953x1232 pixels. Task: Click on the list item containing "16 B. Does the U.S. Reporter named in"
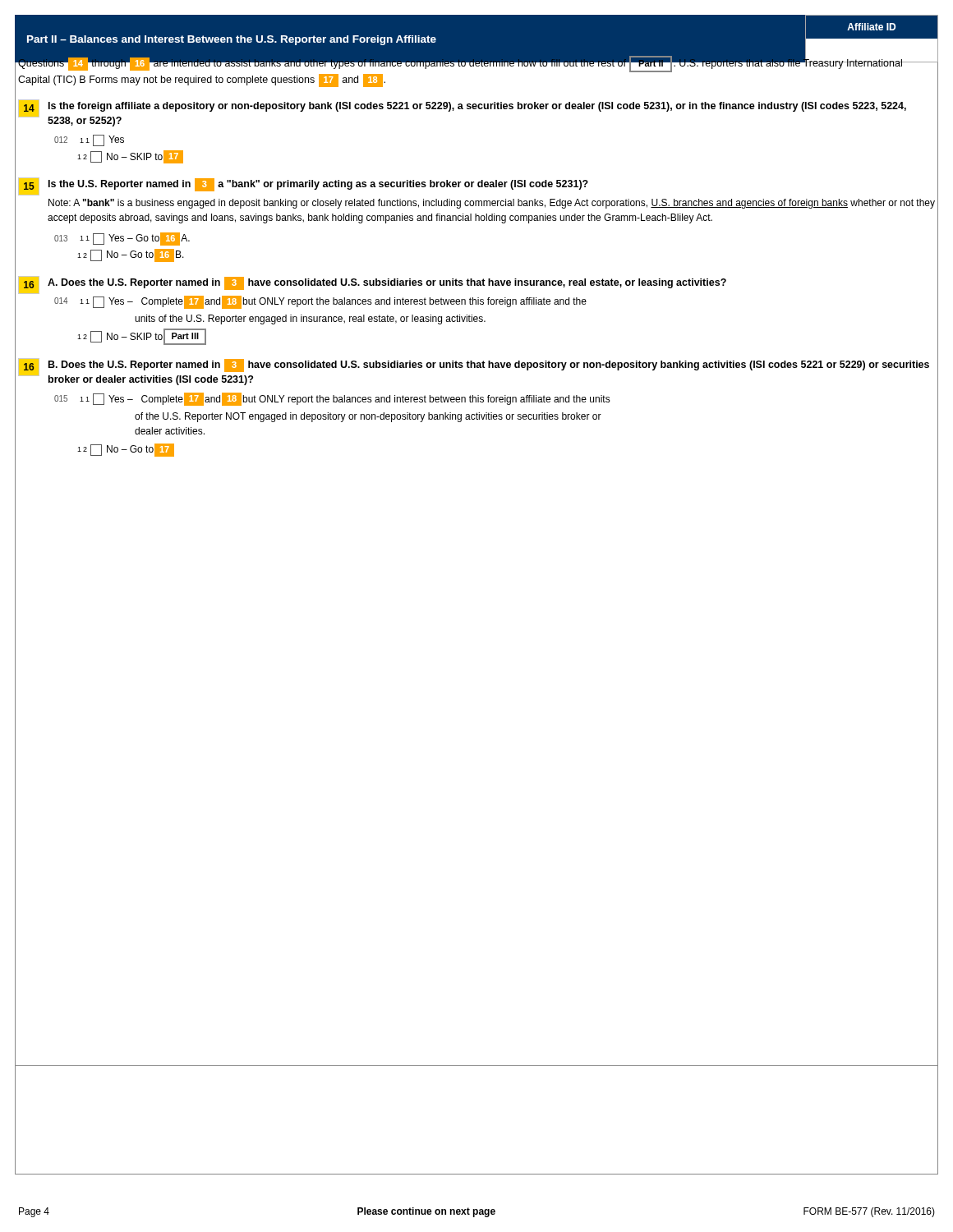coord(476,408)
